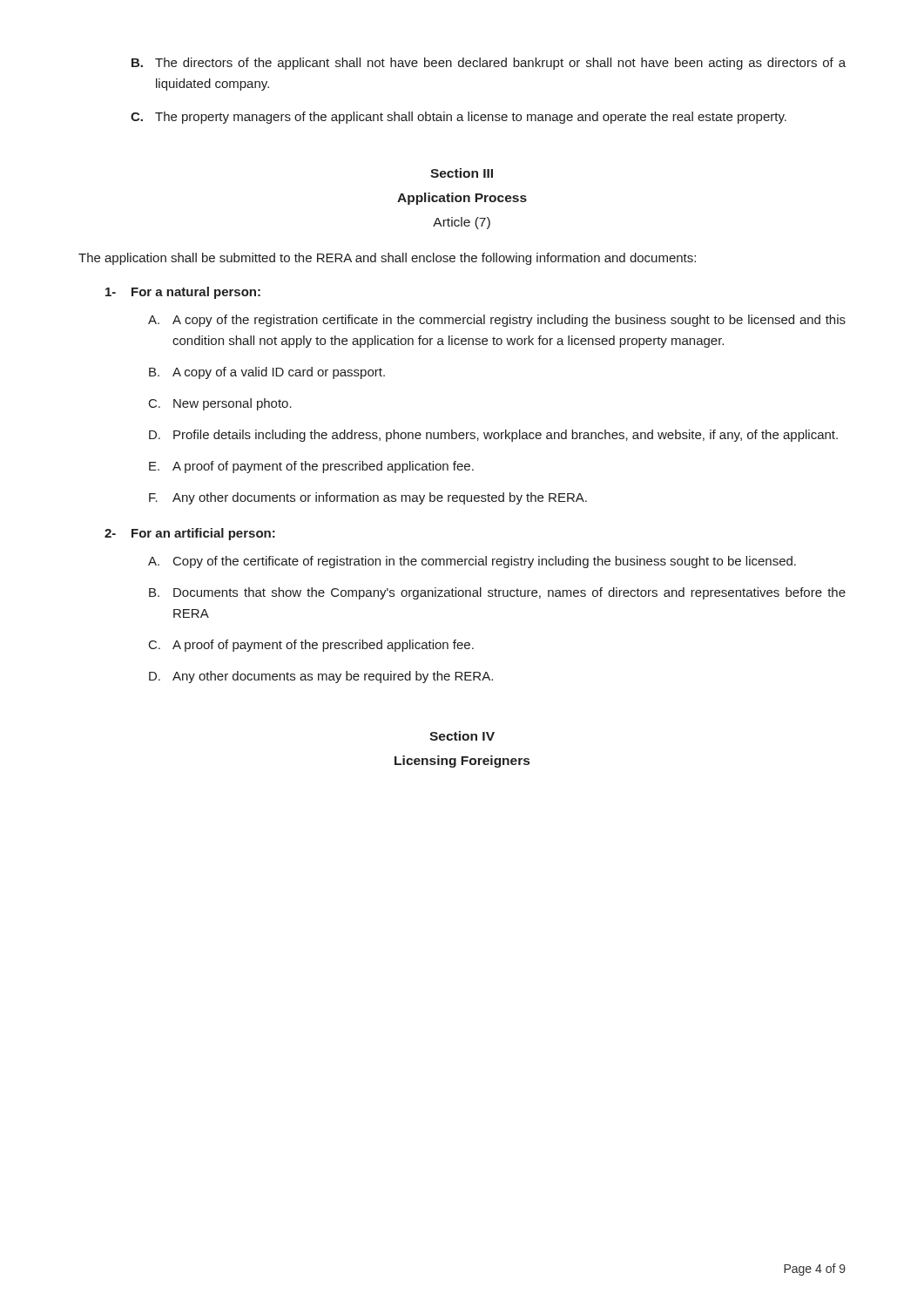Select the list item with the text "1- For a natural person:"
Viewport: 924px width, 1307px height.
tap(183, 291)
